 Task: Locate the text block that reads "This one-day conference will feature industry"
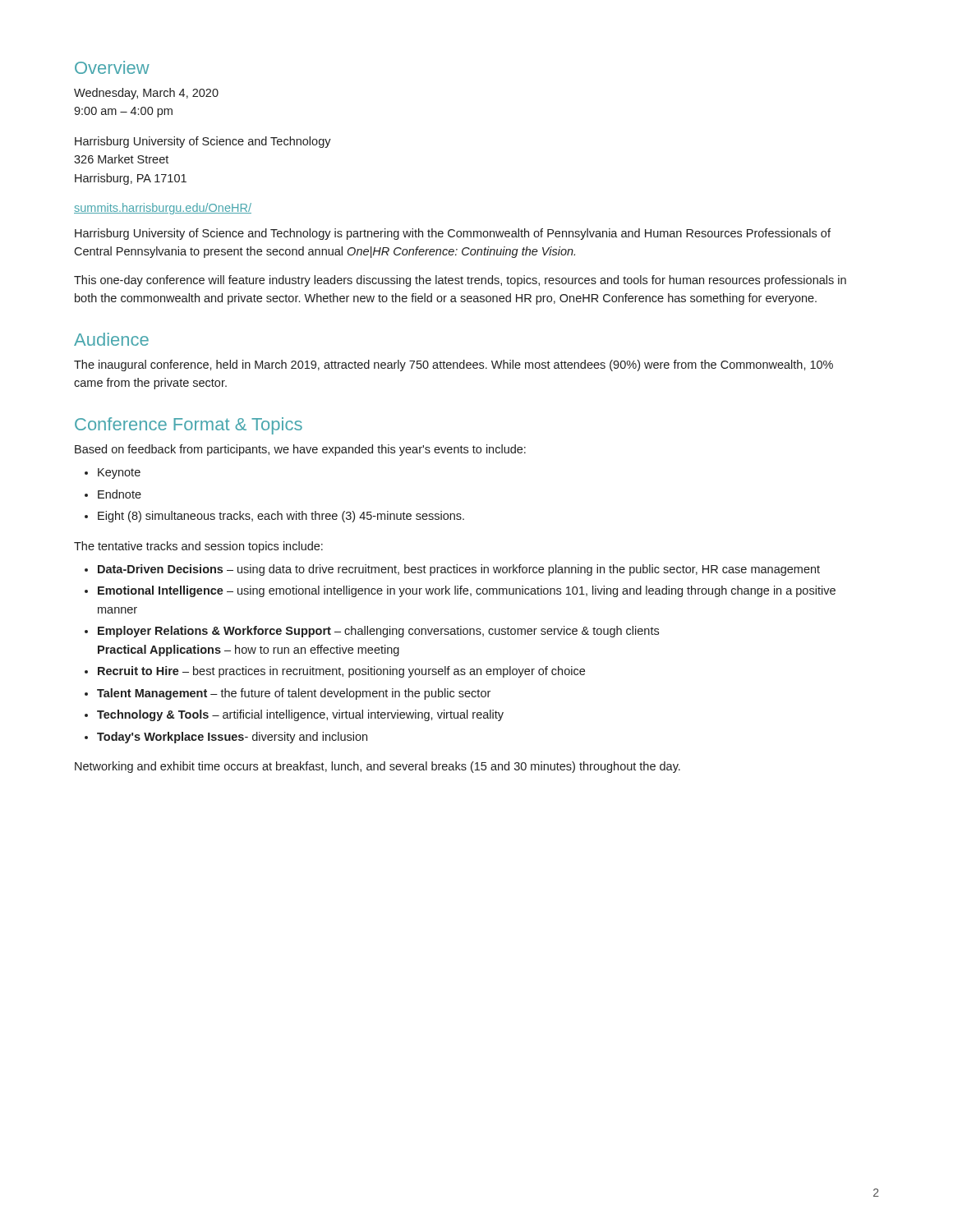460,289
